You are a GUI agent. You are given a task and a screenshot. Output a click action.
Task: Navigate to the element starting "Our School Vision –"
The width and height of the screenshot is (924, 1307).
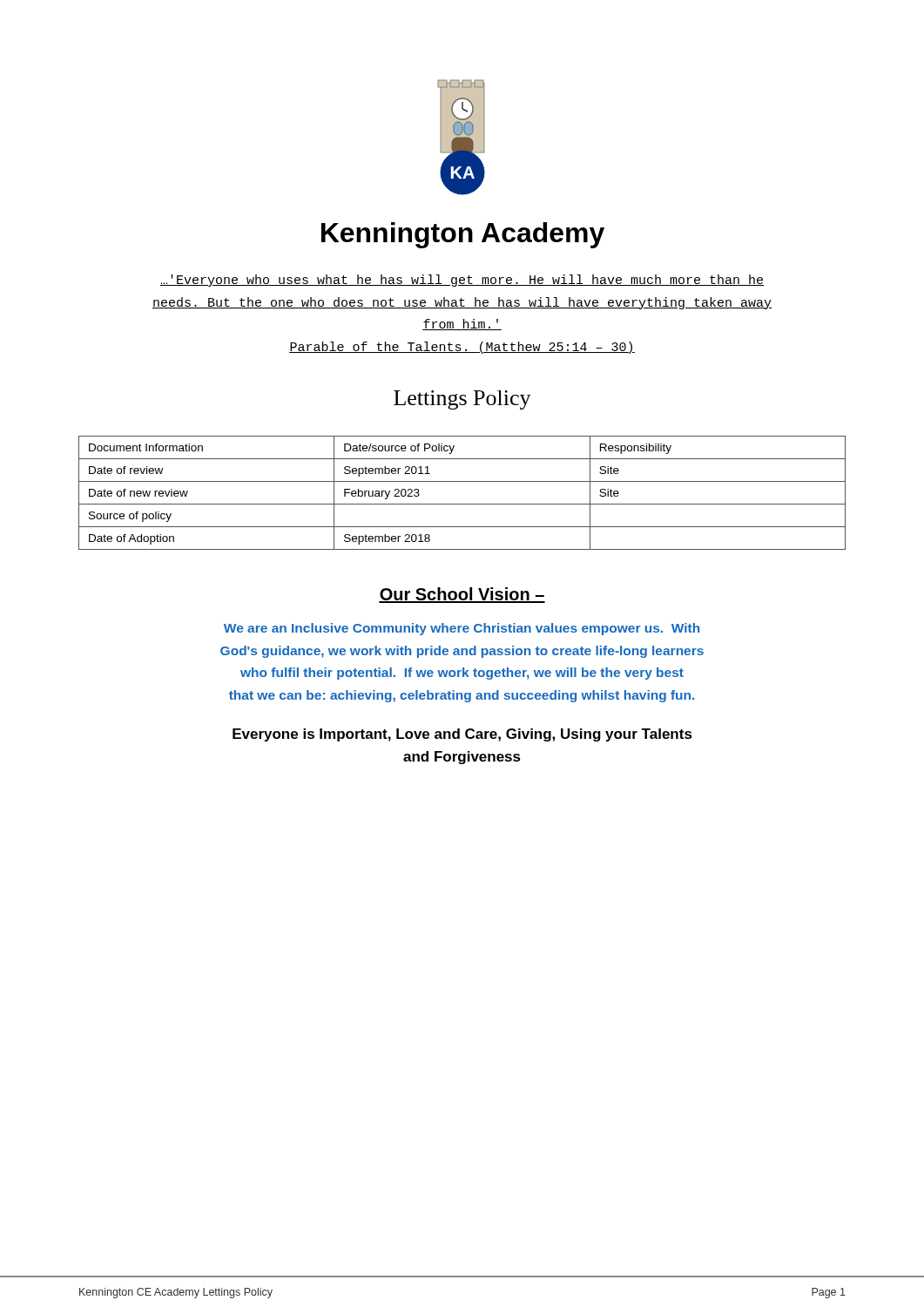(462, 594)
